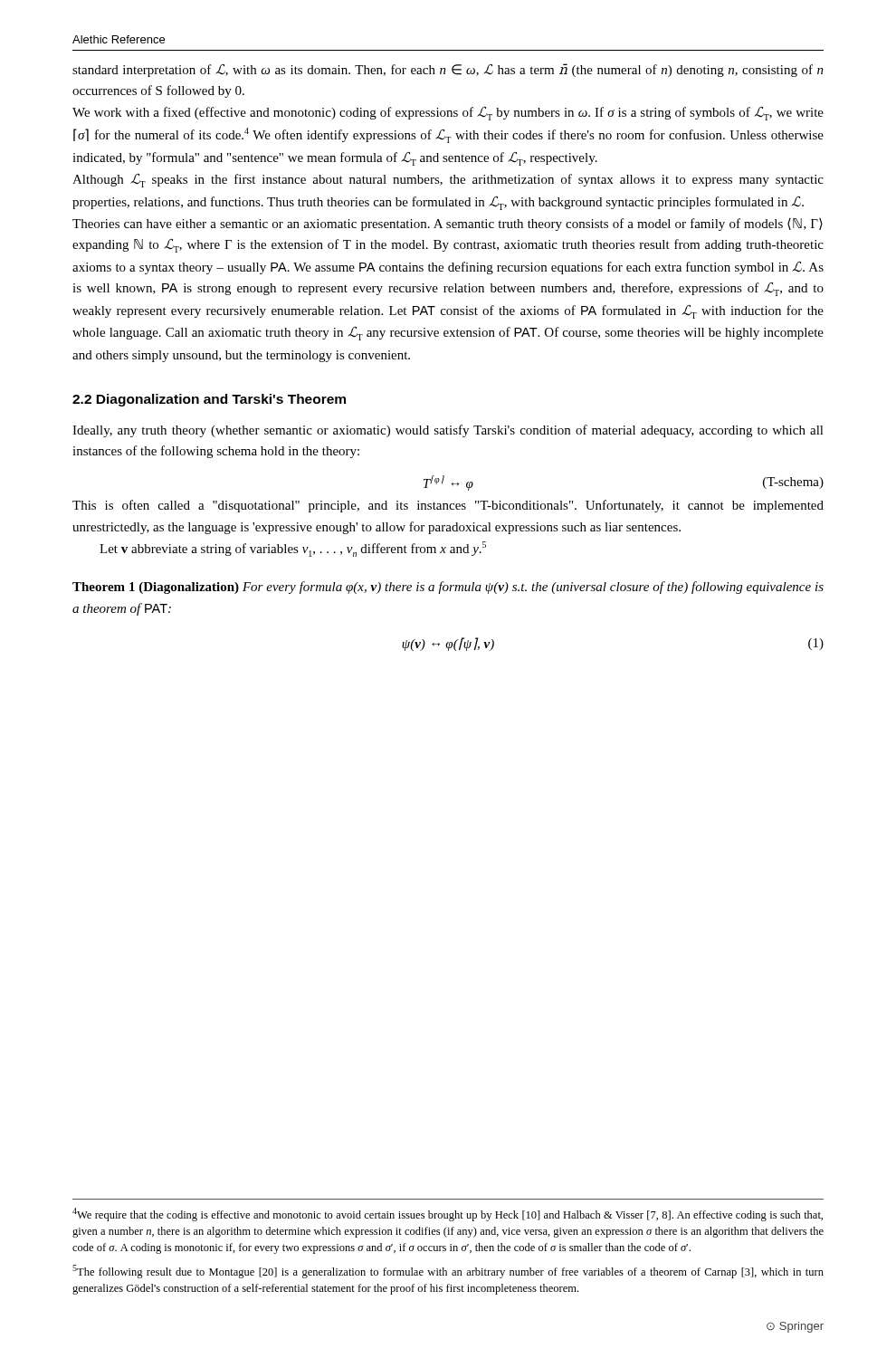Locate a section header

point(210,399)
